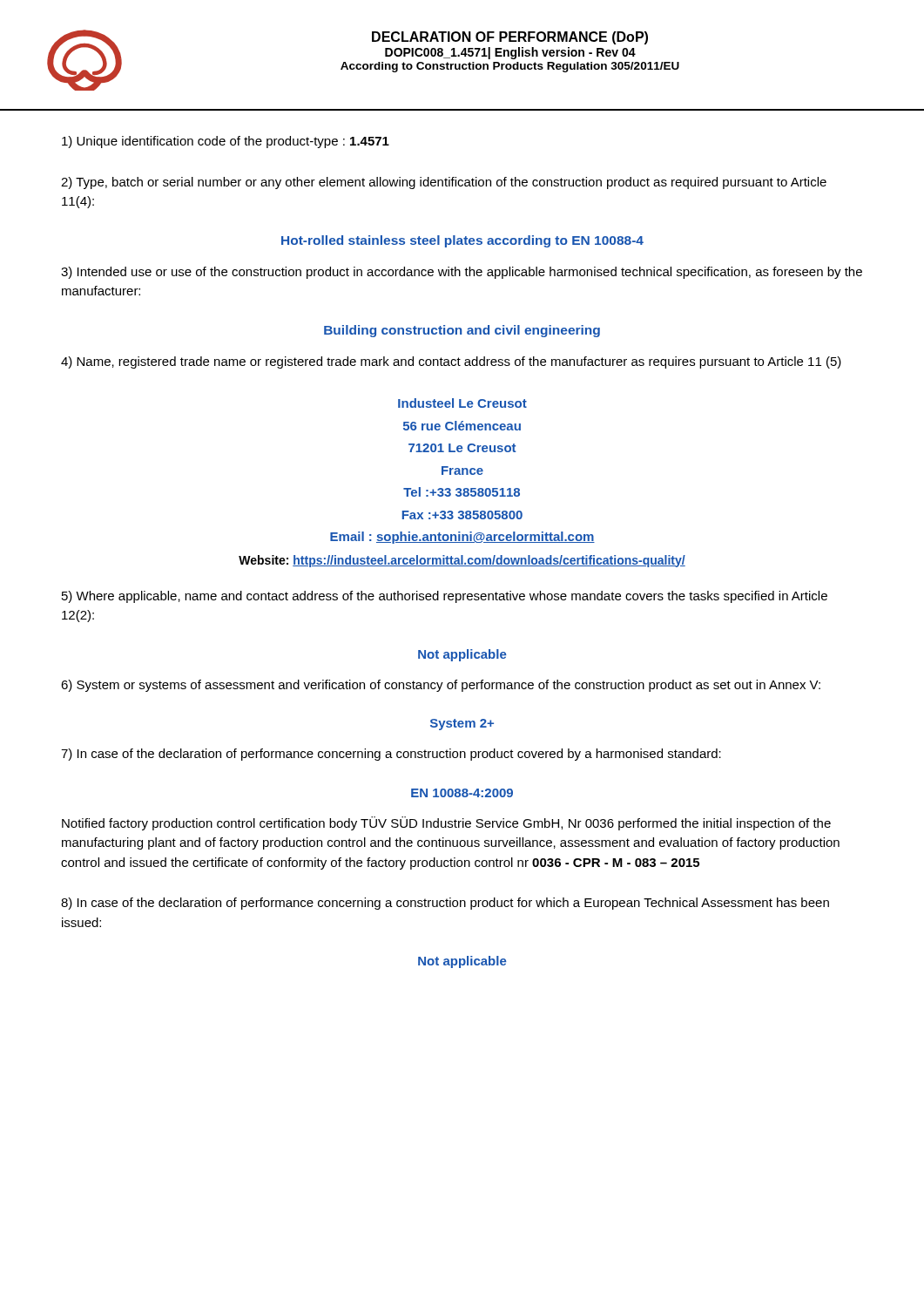924x1307 pixels.
Task: Select the text block that reads "Industeel Le Creusot 56 rue"
Action: [x=462, y=479]
